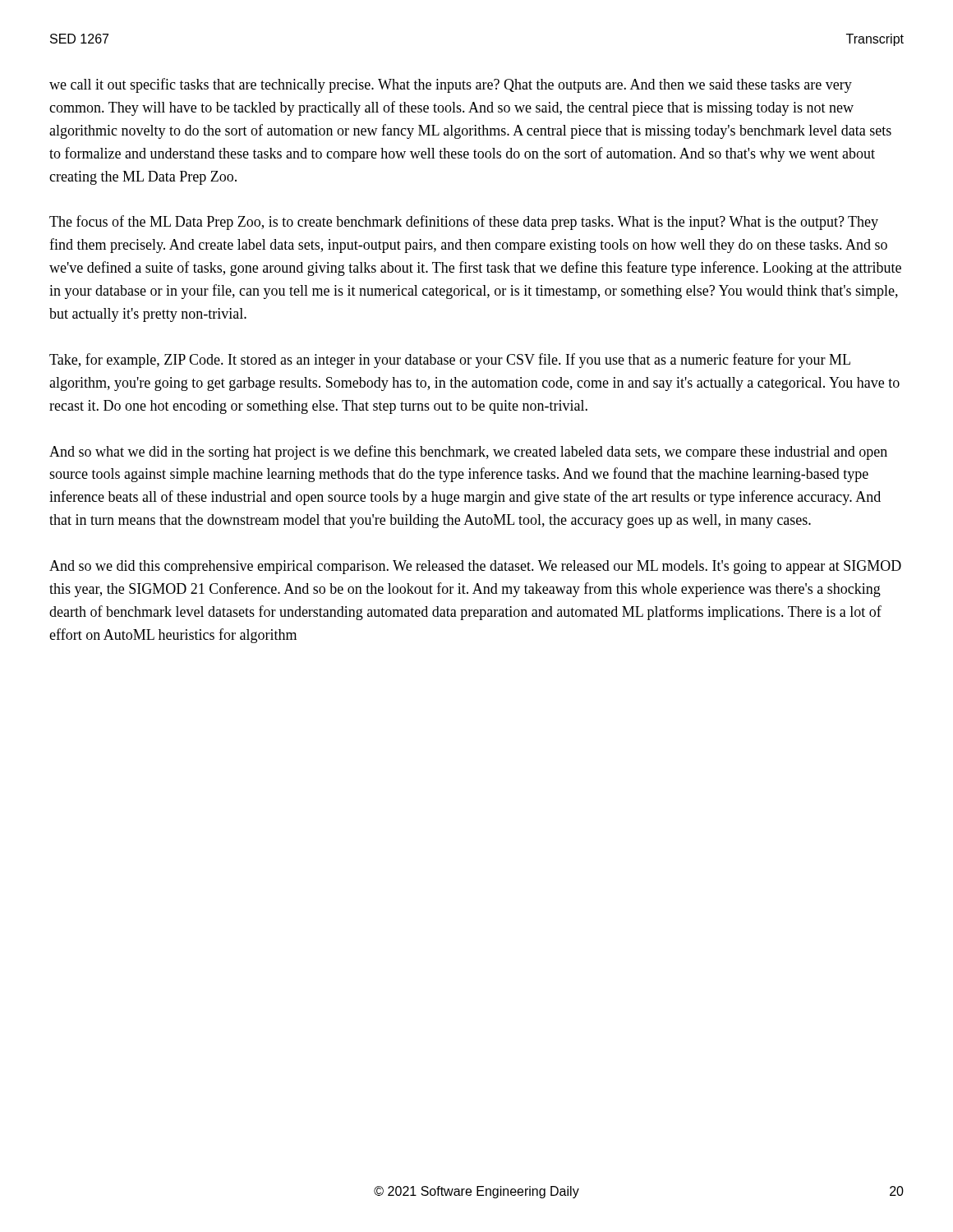Click on the text starting "we call it"

(470, 130)
